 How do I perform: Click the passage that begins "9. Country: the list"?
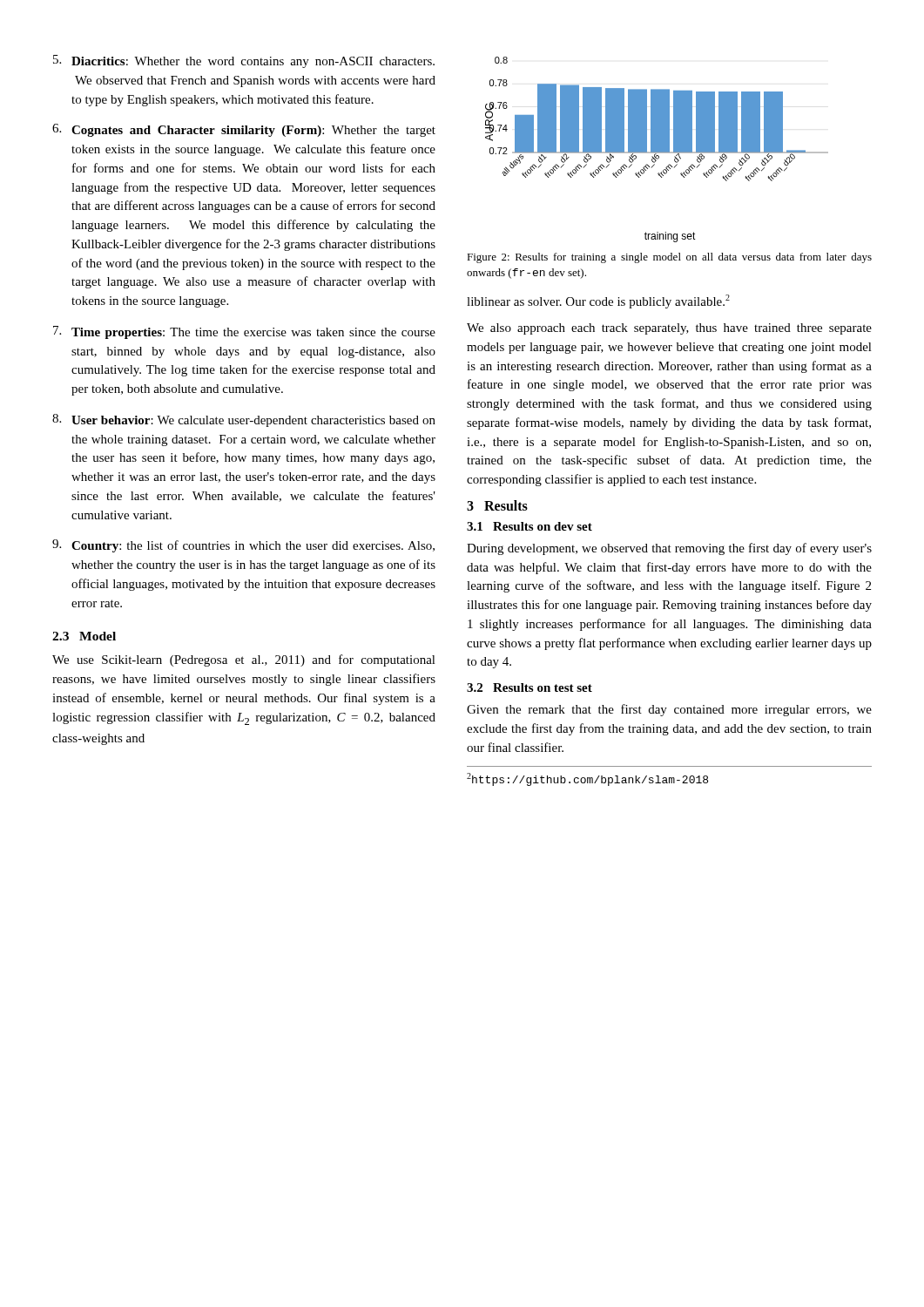click(244, 575)
